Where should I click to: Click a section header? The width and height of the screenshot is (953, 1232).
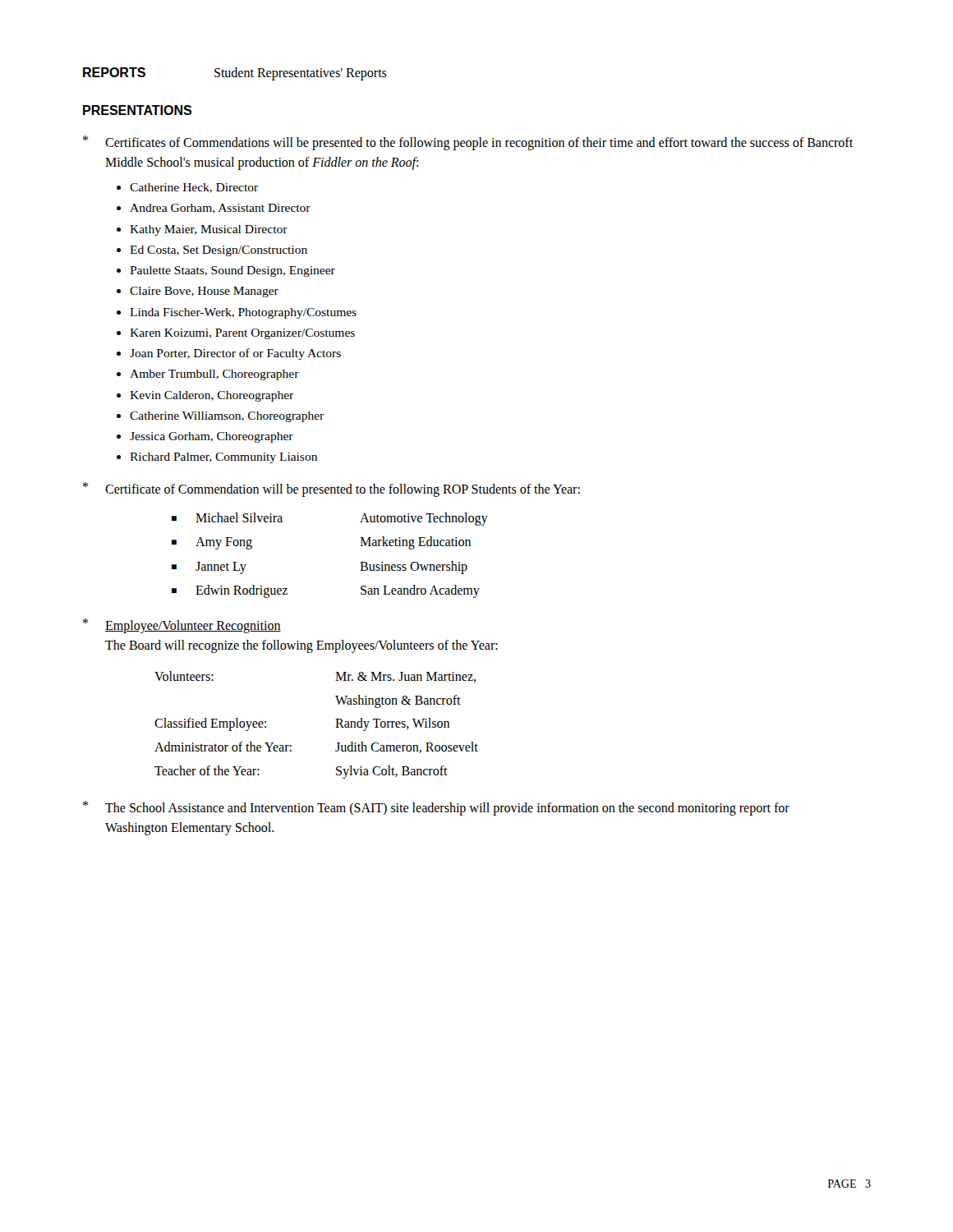pos(137,110)
